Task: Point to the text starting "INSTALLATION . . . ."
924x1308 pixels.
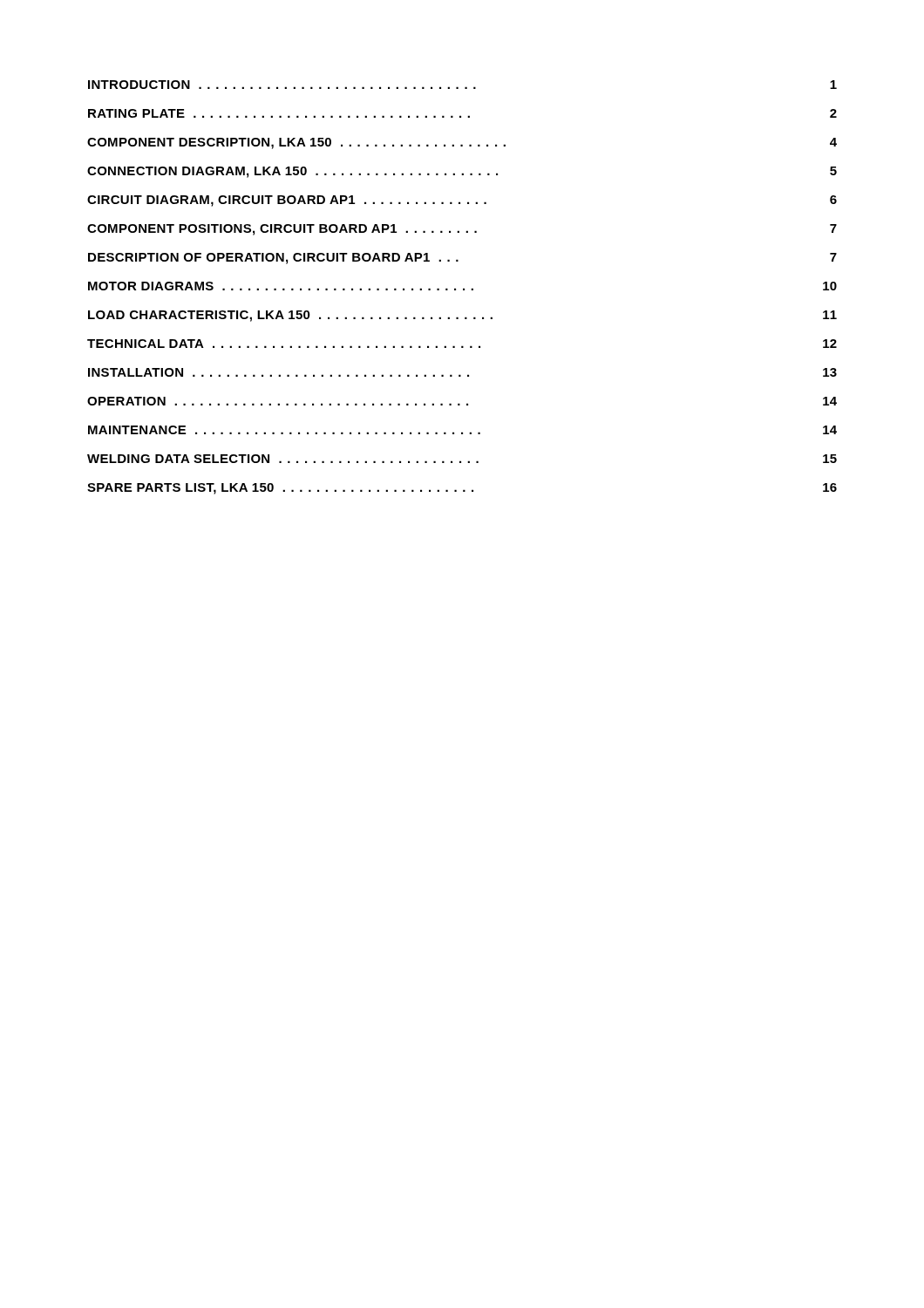Action: point(462,372)
